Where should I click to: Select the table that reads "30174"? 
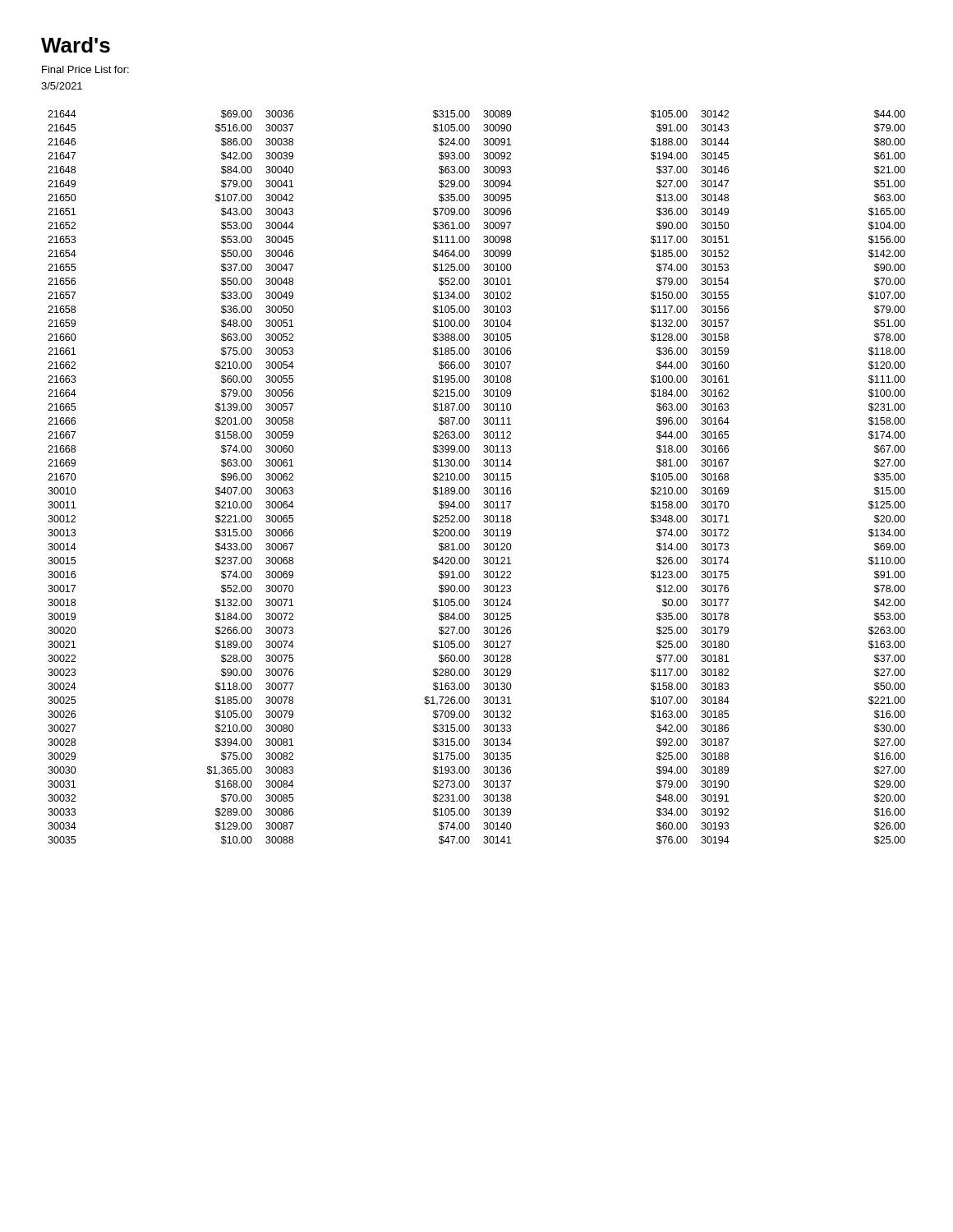[x=476, y=477]
